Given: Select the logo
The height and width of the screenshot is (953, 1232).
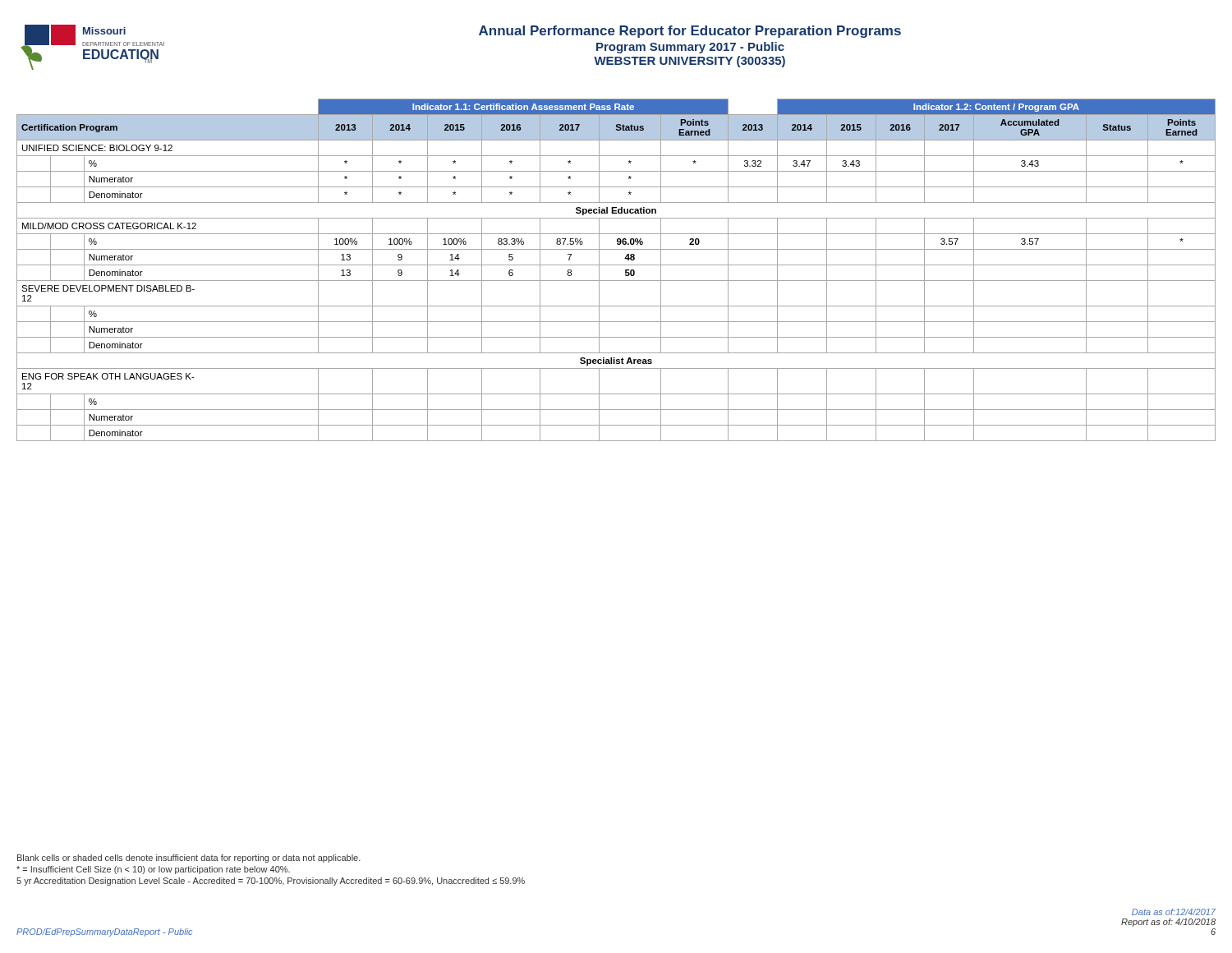Looking at the screenshot, I should pyautogui.click(x=90, y=45).
